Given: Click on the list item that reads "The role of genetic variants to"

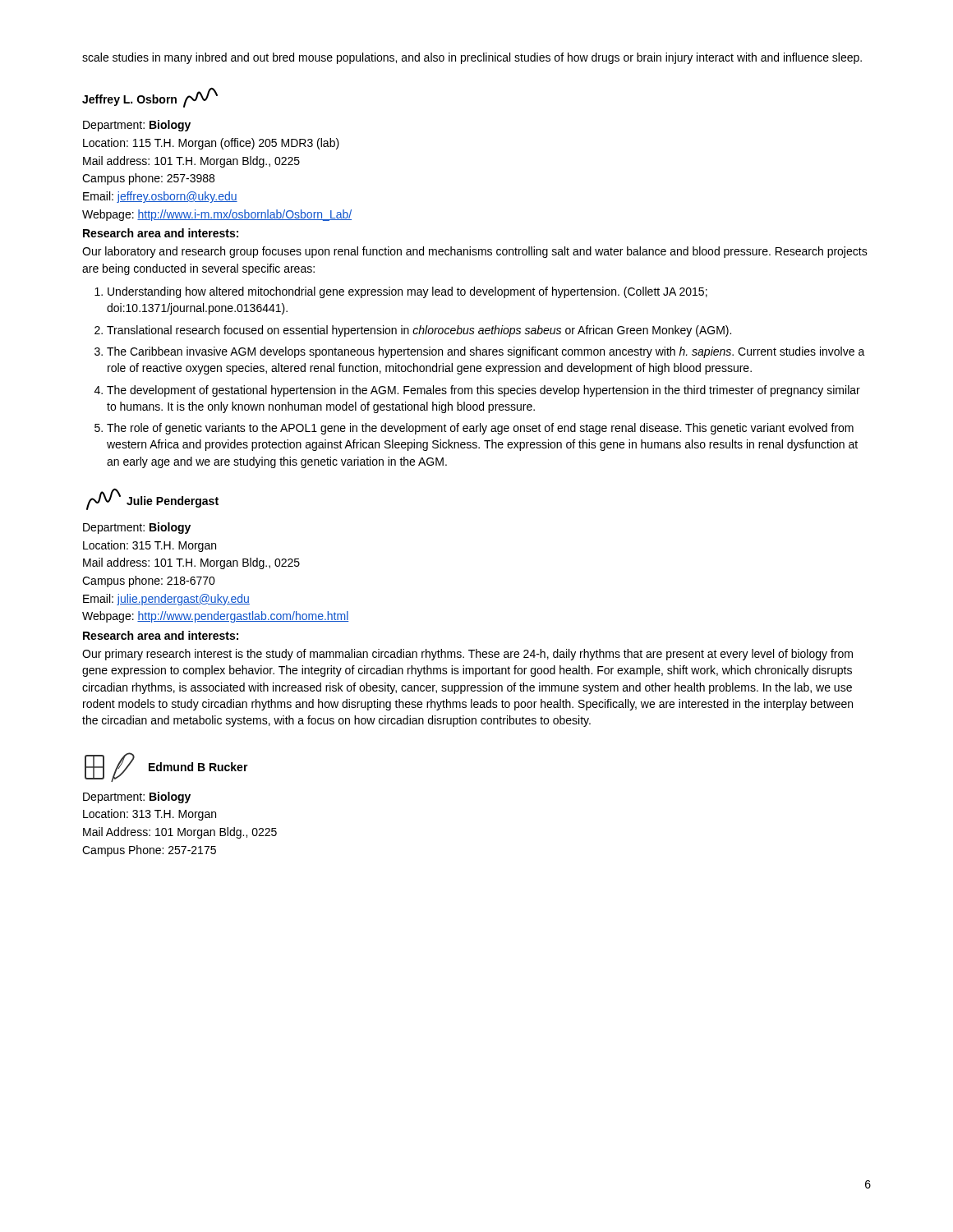Looking at the screenshot, I should pos(482,445).
